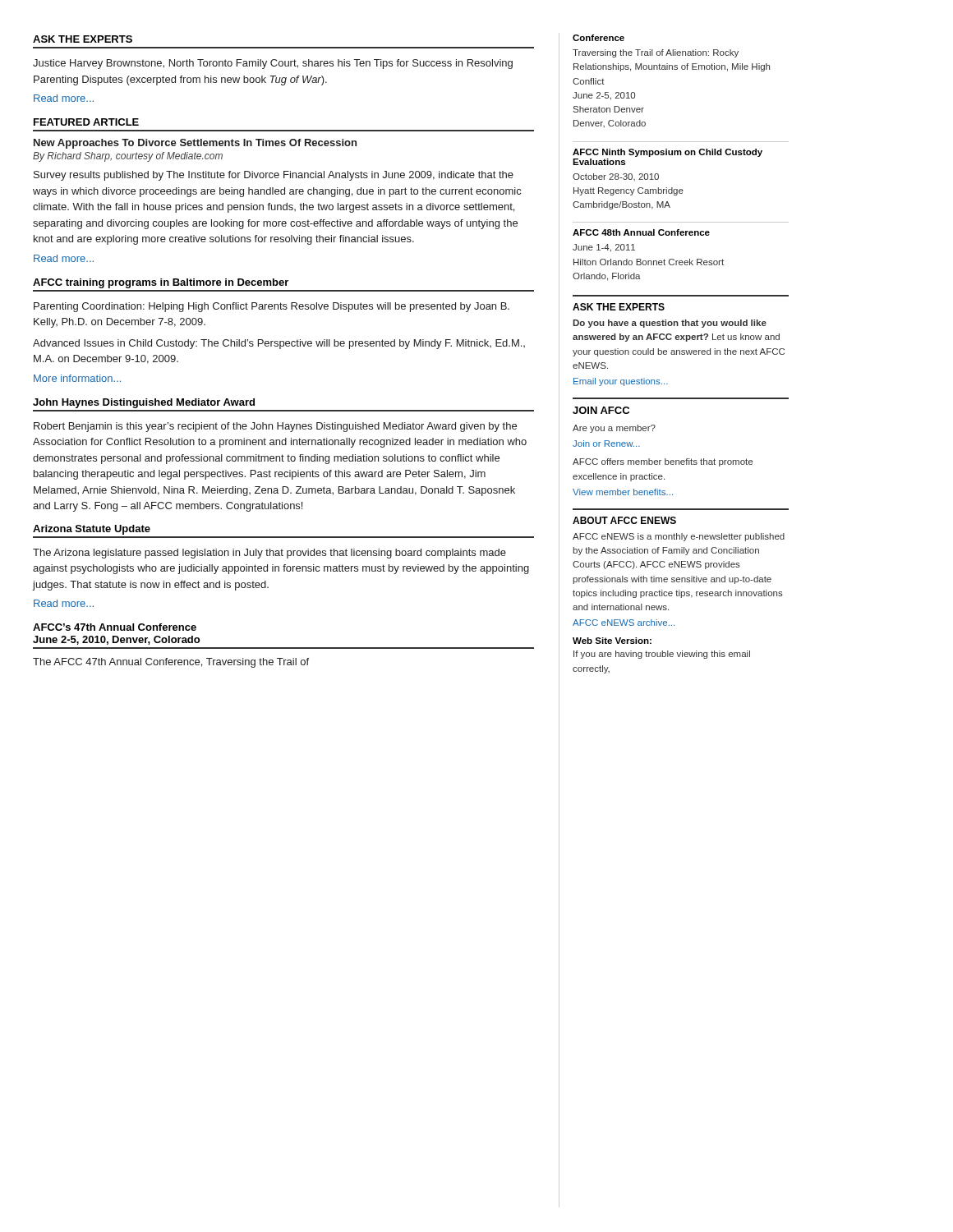
Task: Locate the text block containing "October 28-30, 2010"
Action: point(628,190)
